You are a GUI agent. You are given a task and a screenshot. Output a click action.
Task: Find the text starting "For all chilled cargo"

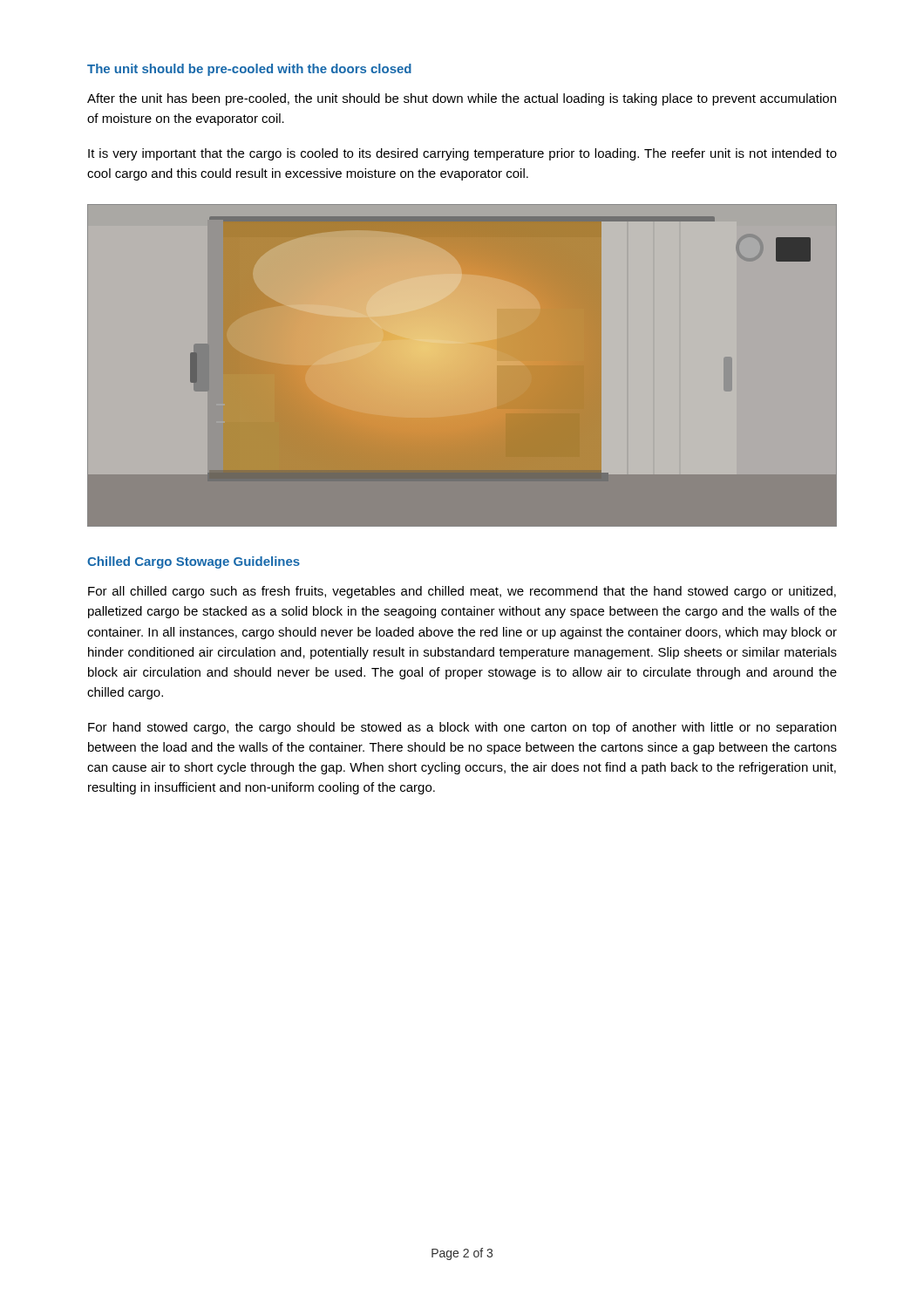click(462, 641)
